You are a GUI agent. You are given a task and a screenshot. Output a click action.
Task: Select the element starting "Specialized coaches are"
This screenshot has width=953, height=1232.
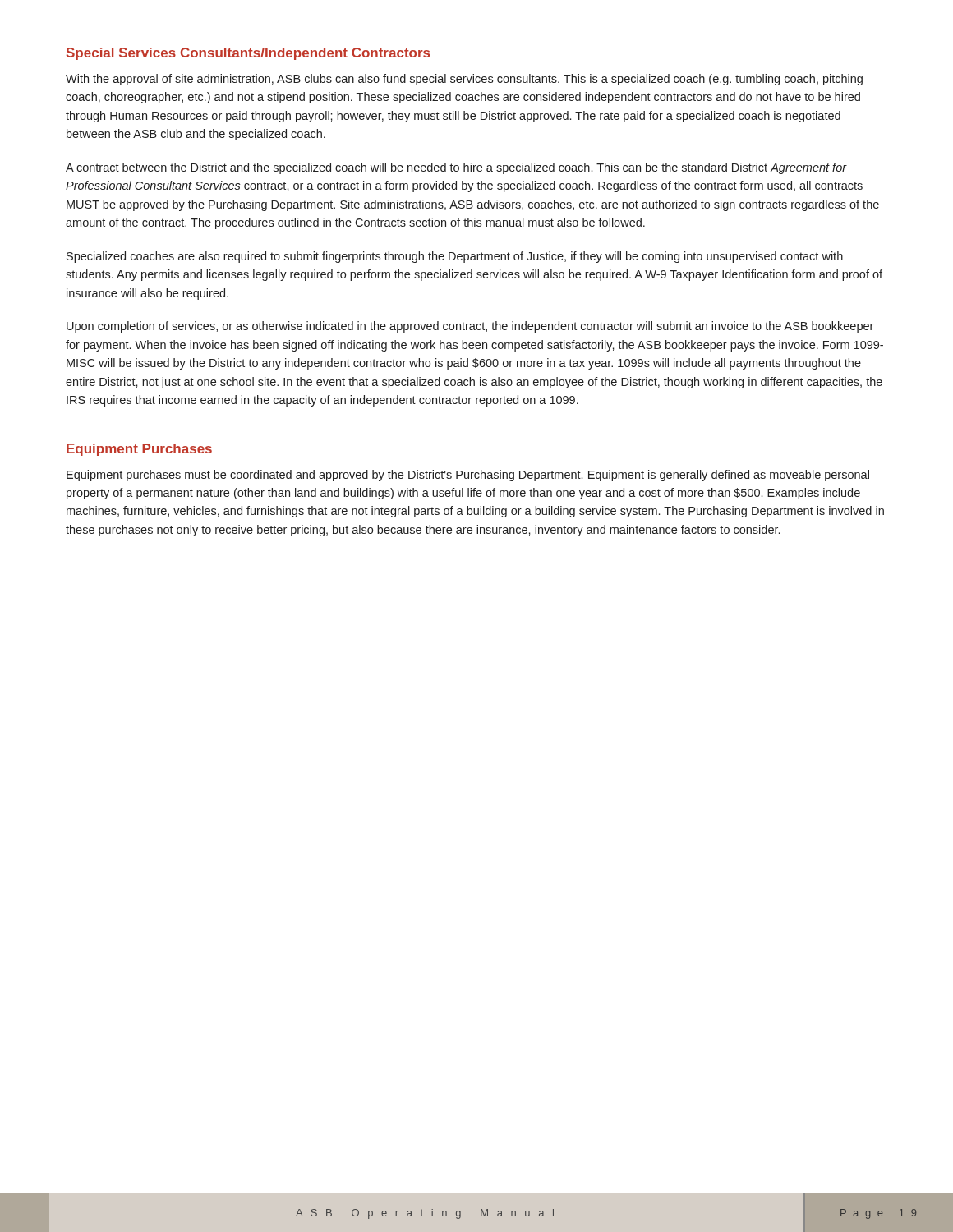point(474,274)
